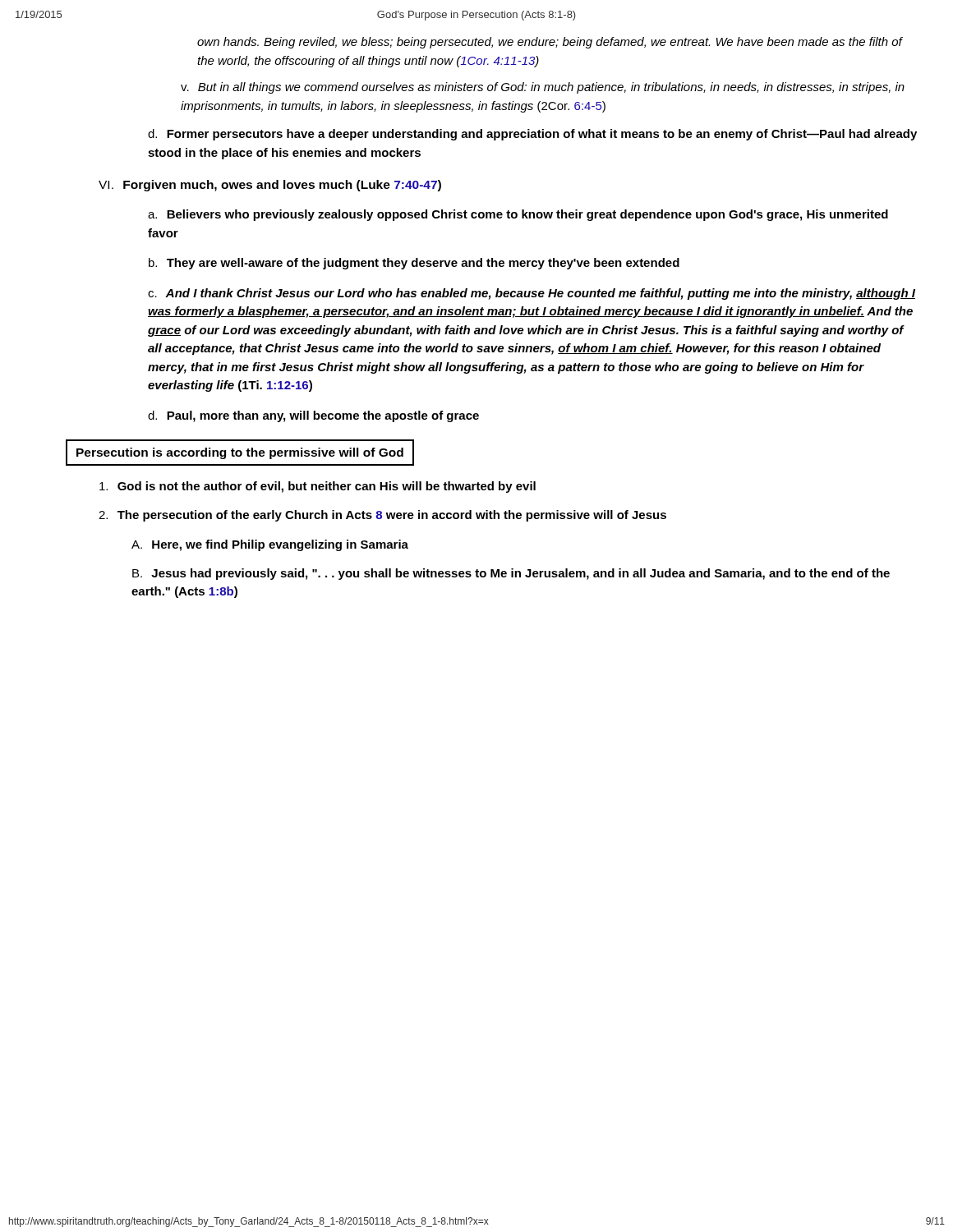Locate the list item that reads "v. But in all things"
Image resolution: width=953 pixels, height=1232 pixels.
coord(543,96)
